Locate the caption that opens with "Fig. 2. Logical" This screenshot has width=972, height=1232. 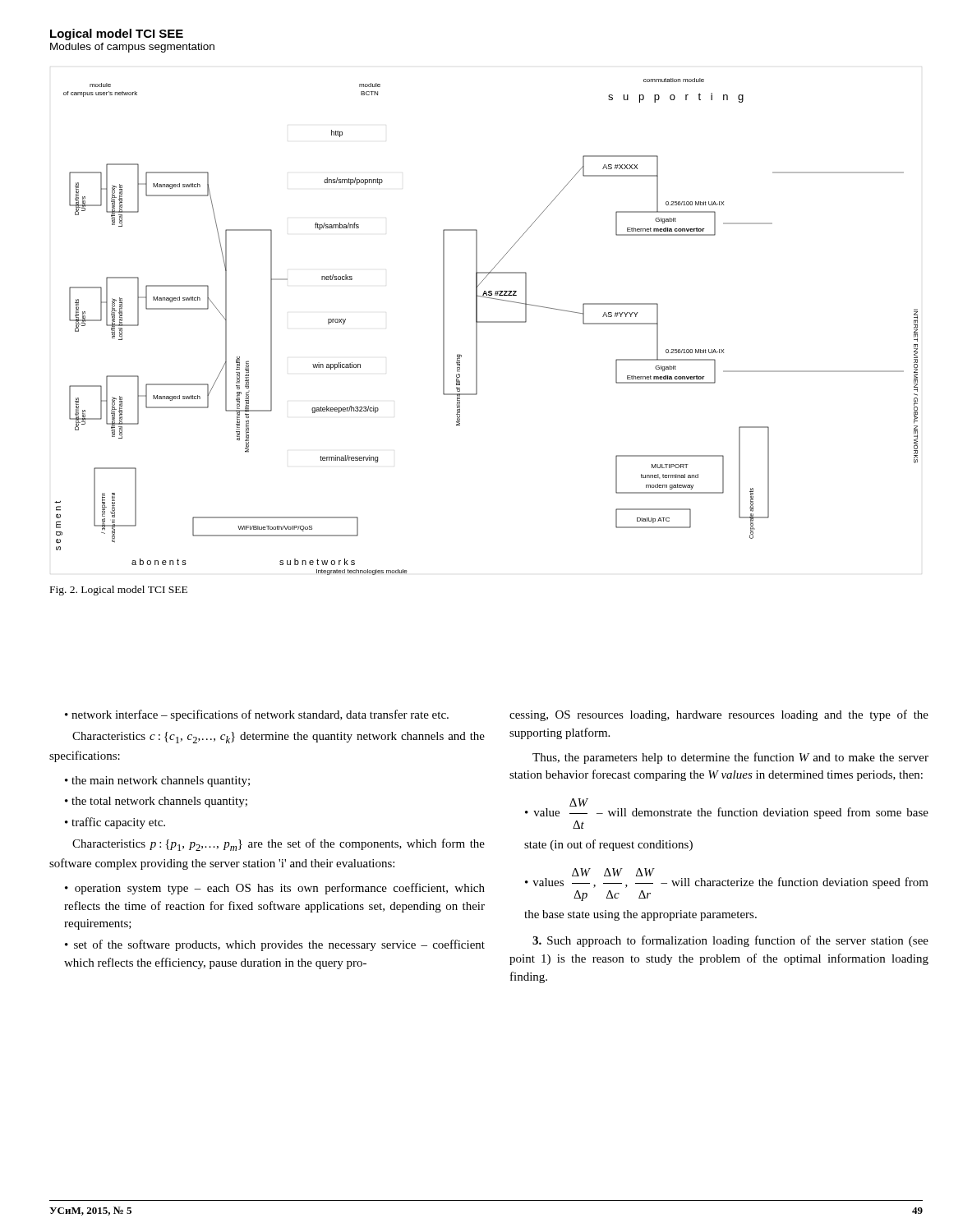click(x=119, y=589)
